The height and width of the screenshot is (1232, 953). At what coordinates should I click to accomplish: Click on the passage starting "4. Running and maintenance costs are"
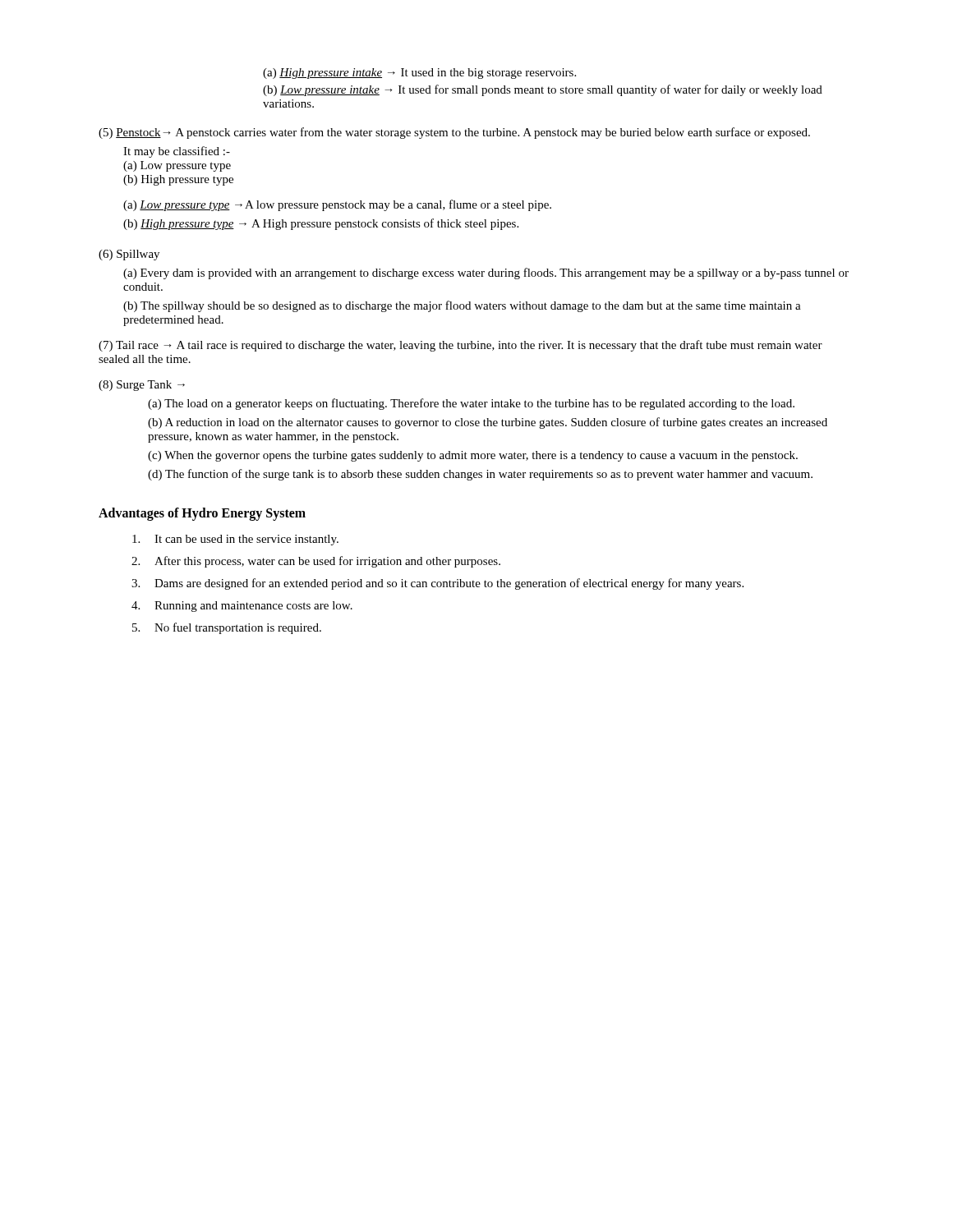tap(242, 607)
